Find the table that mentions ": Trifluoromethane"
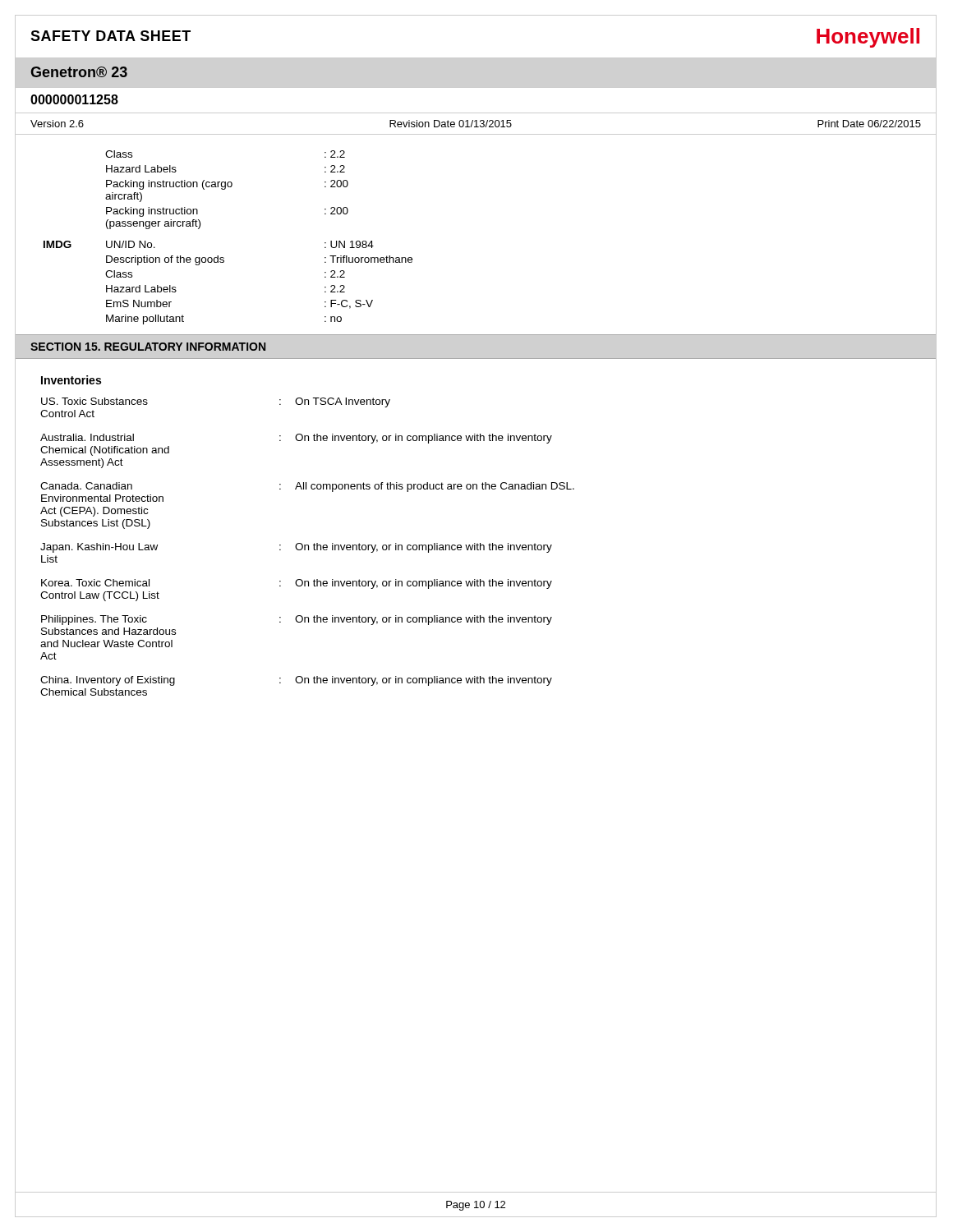953x1232 pixels. point(476,236)
